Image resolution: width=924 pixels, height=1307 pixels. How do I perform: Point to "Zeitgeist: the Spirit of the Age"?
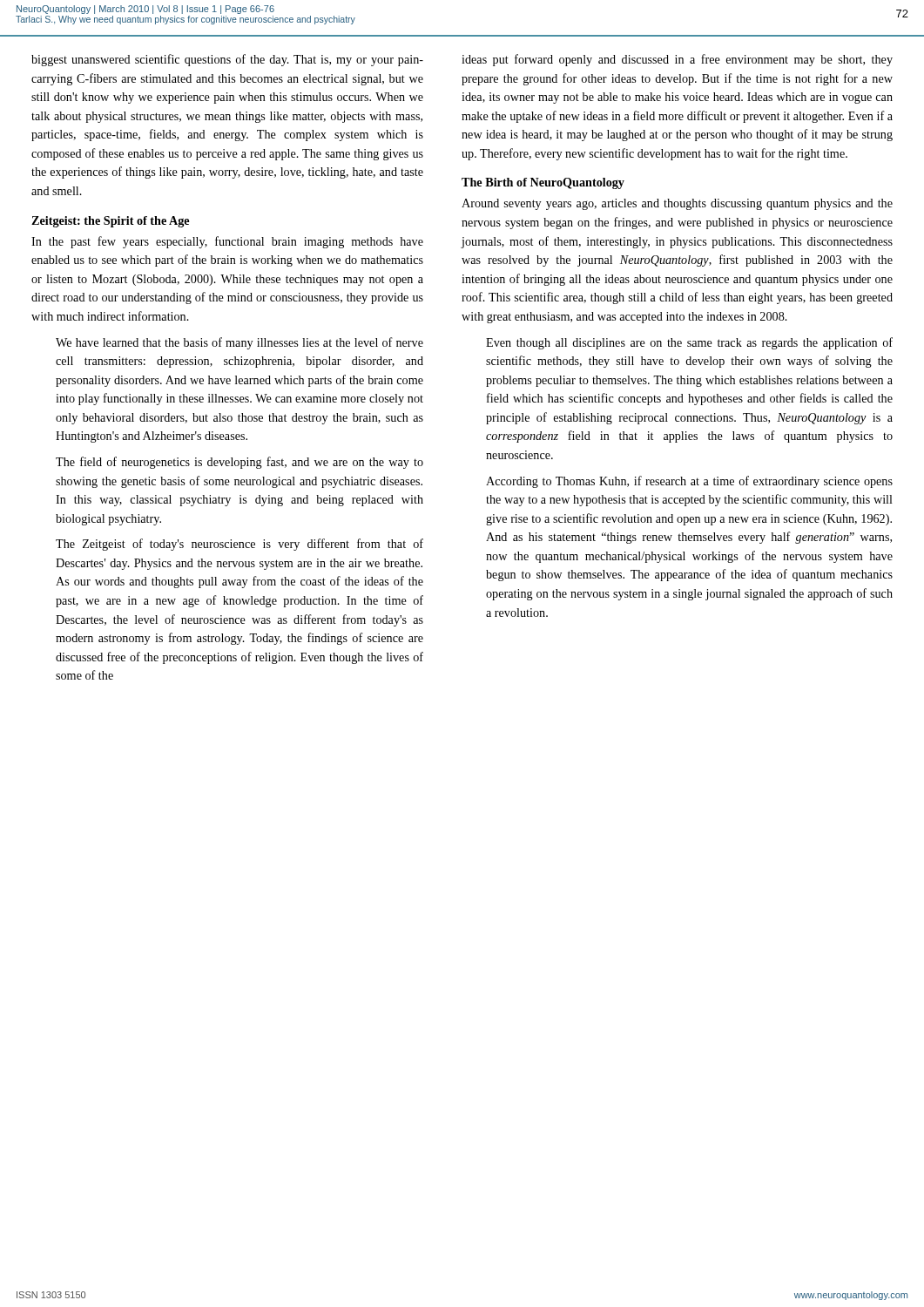(110, 220)
